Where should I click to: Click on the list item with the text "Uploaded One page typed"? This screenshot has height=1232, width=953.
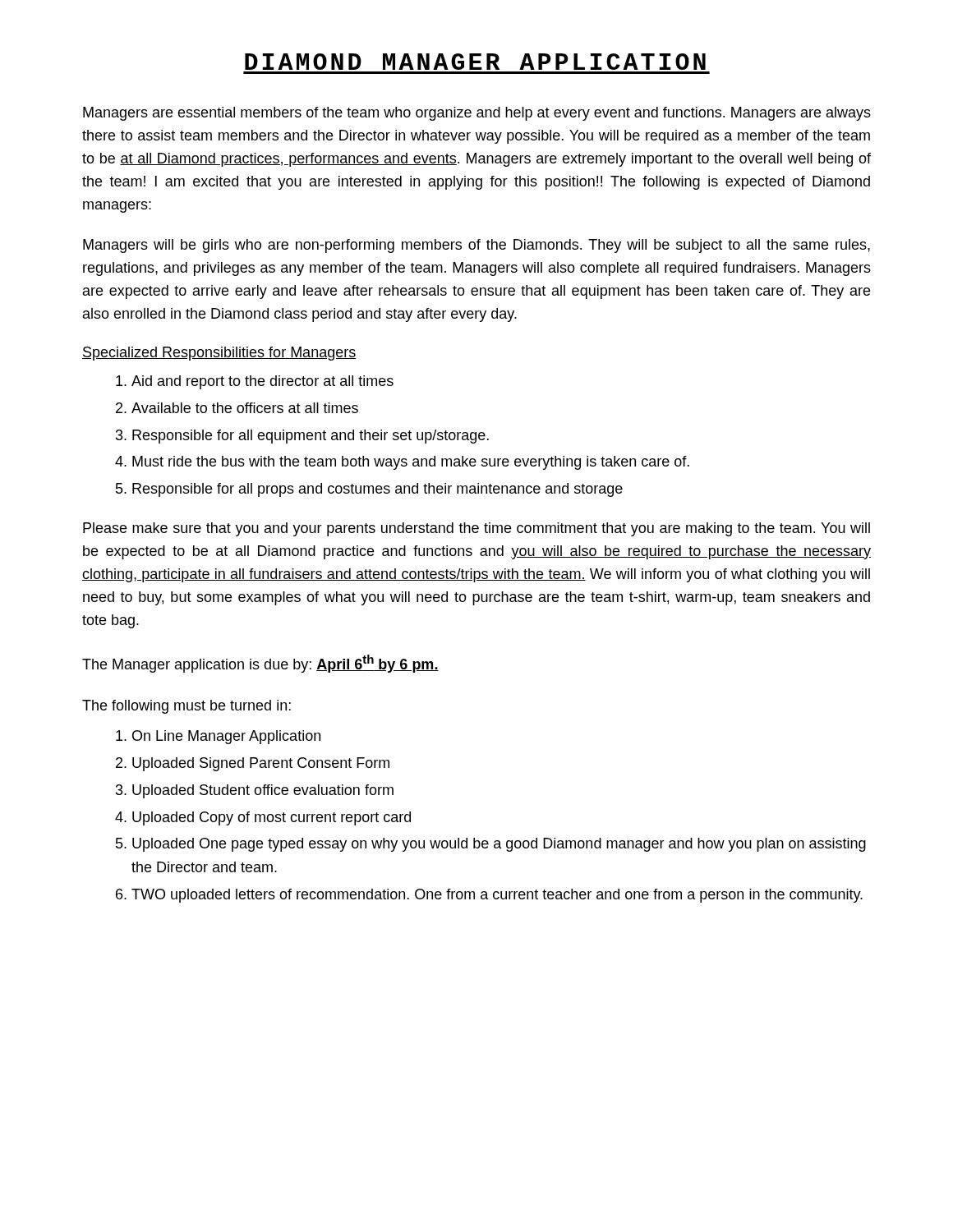pyautogui.click(x=499, y=856)
